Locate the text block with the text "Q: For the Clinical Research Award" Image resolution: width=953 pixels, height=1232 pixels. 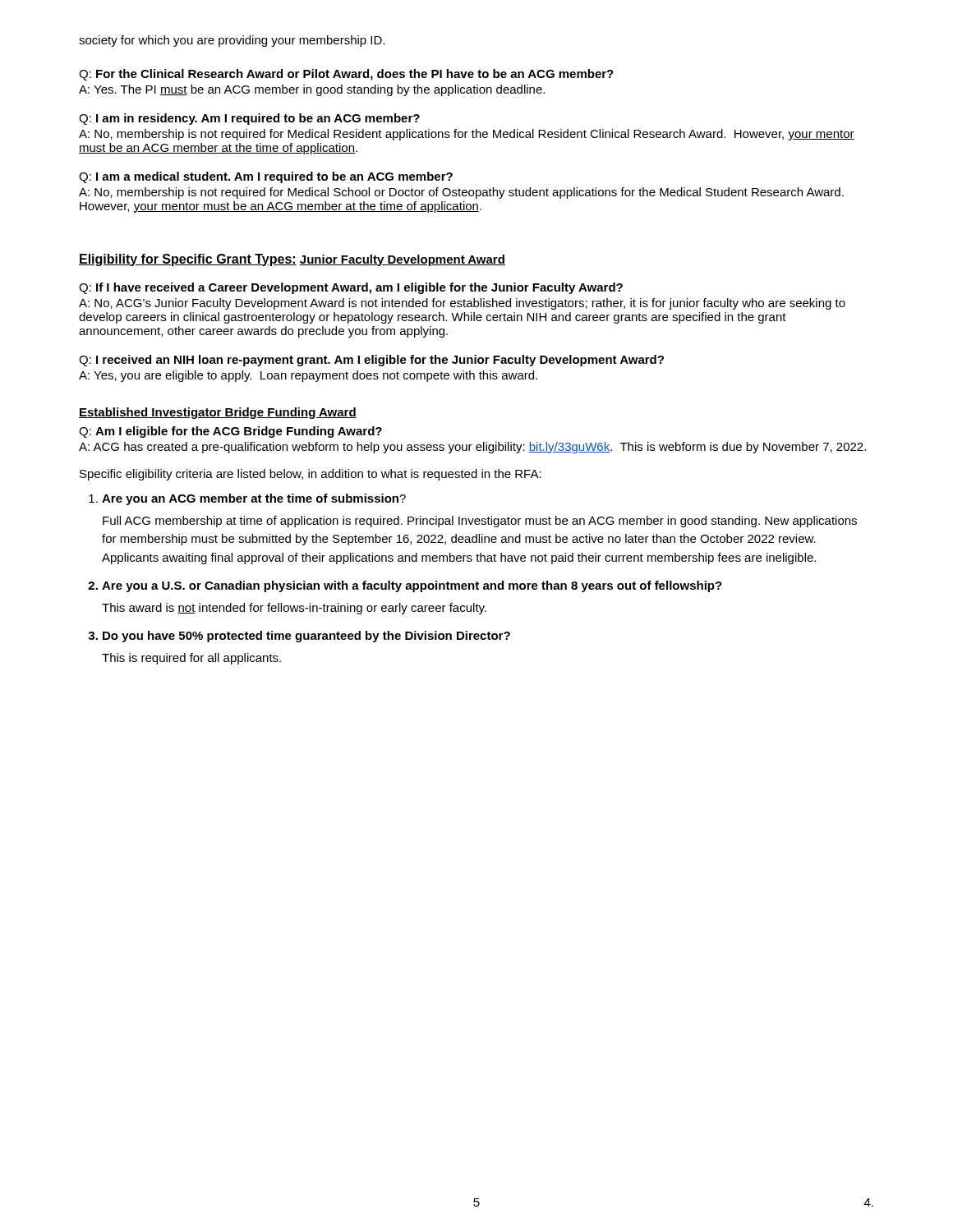click(476, 81)
